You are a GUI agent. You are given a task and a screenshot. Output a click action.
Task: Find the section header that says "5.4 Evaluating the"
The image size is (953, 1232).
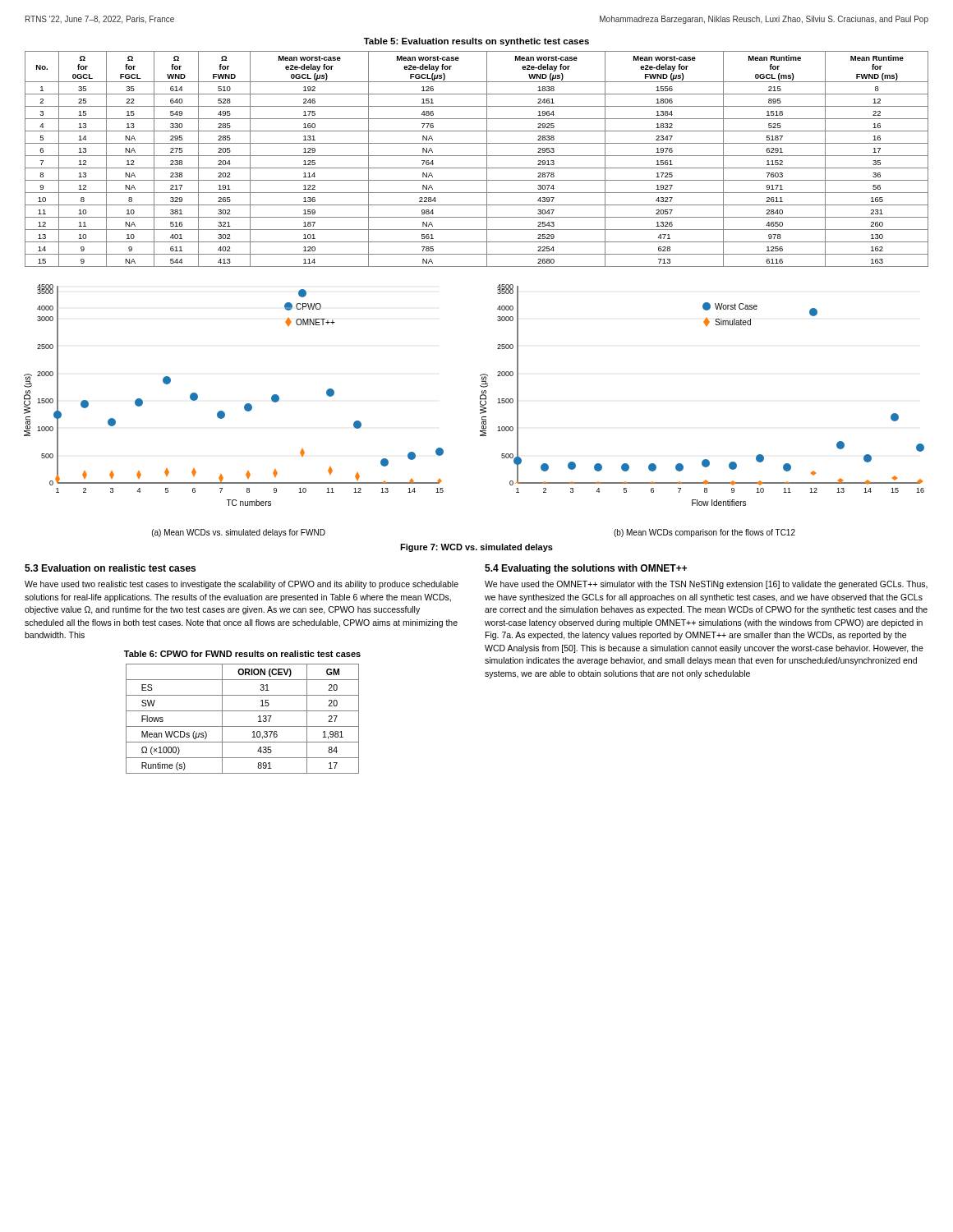586,568
